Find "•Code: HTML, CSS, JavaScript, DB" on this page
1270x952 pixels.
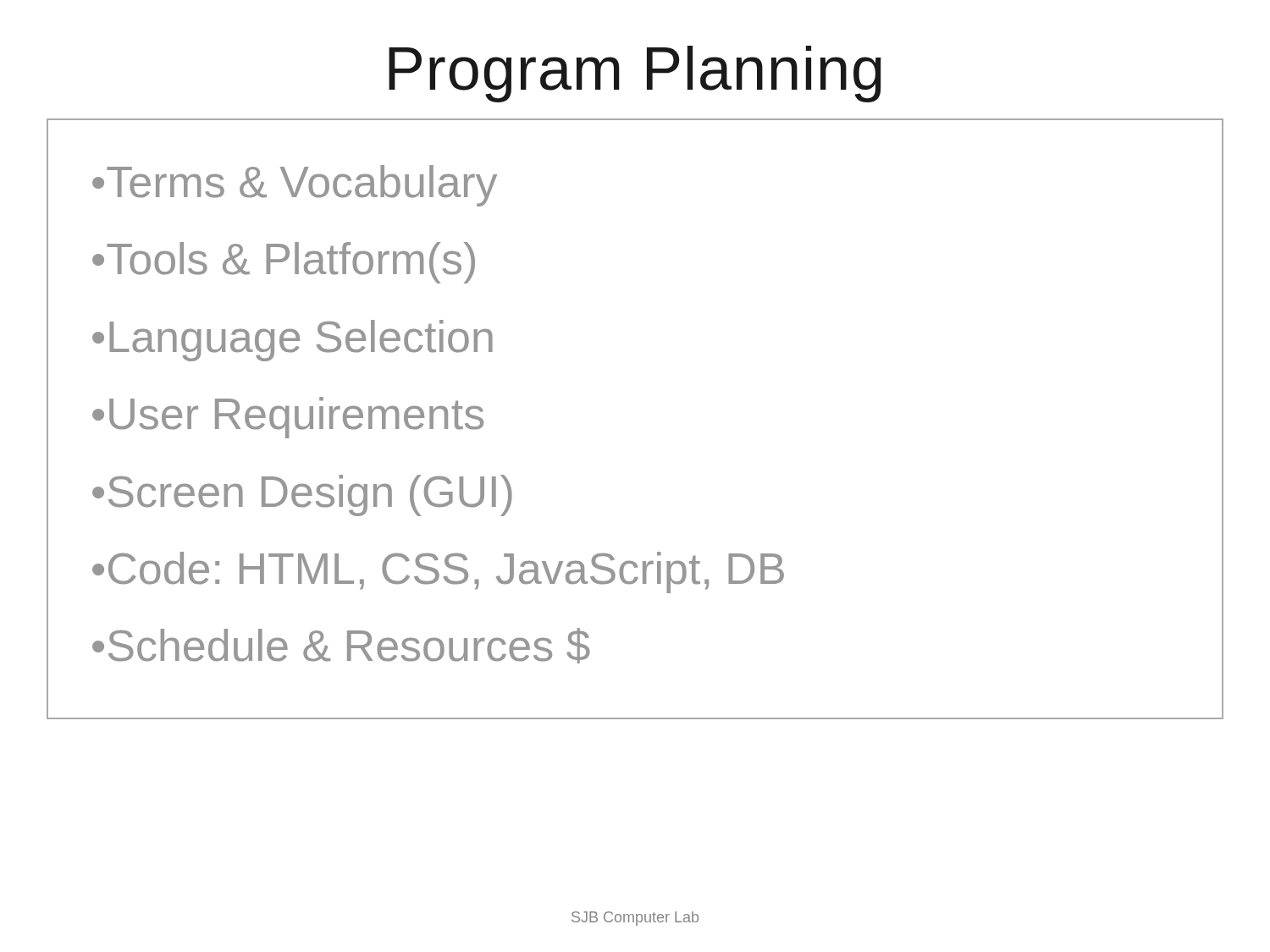pyautogui.click(x=635, y=569)
